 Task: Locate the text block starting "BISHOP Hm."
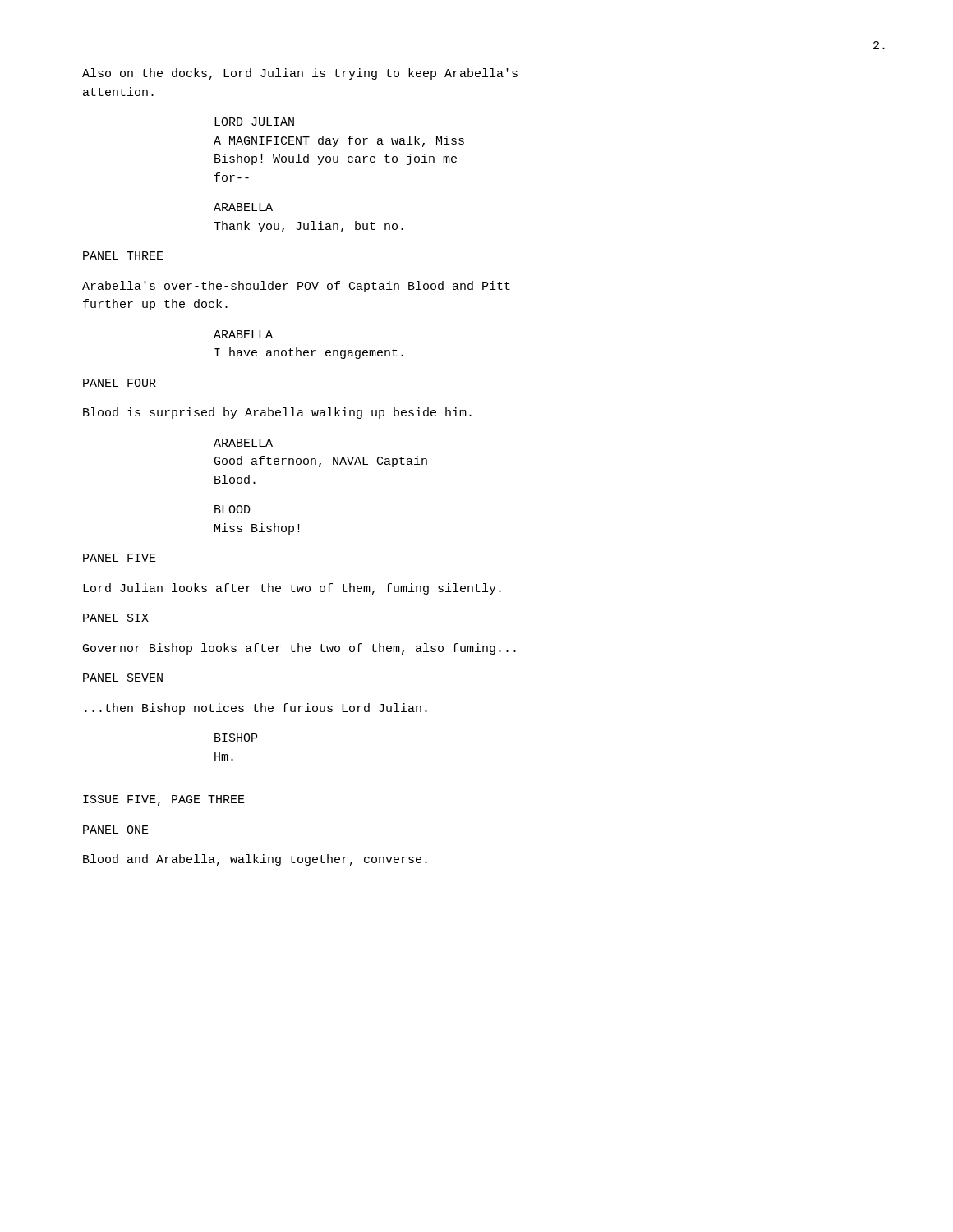(236, 738)
